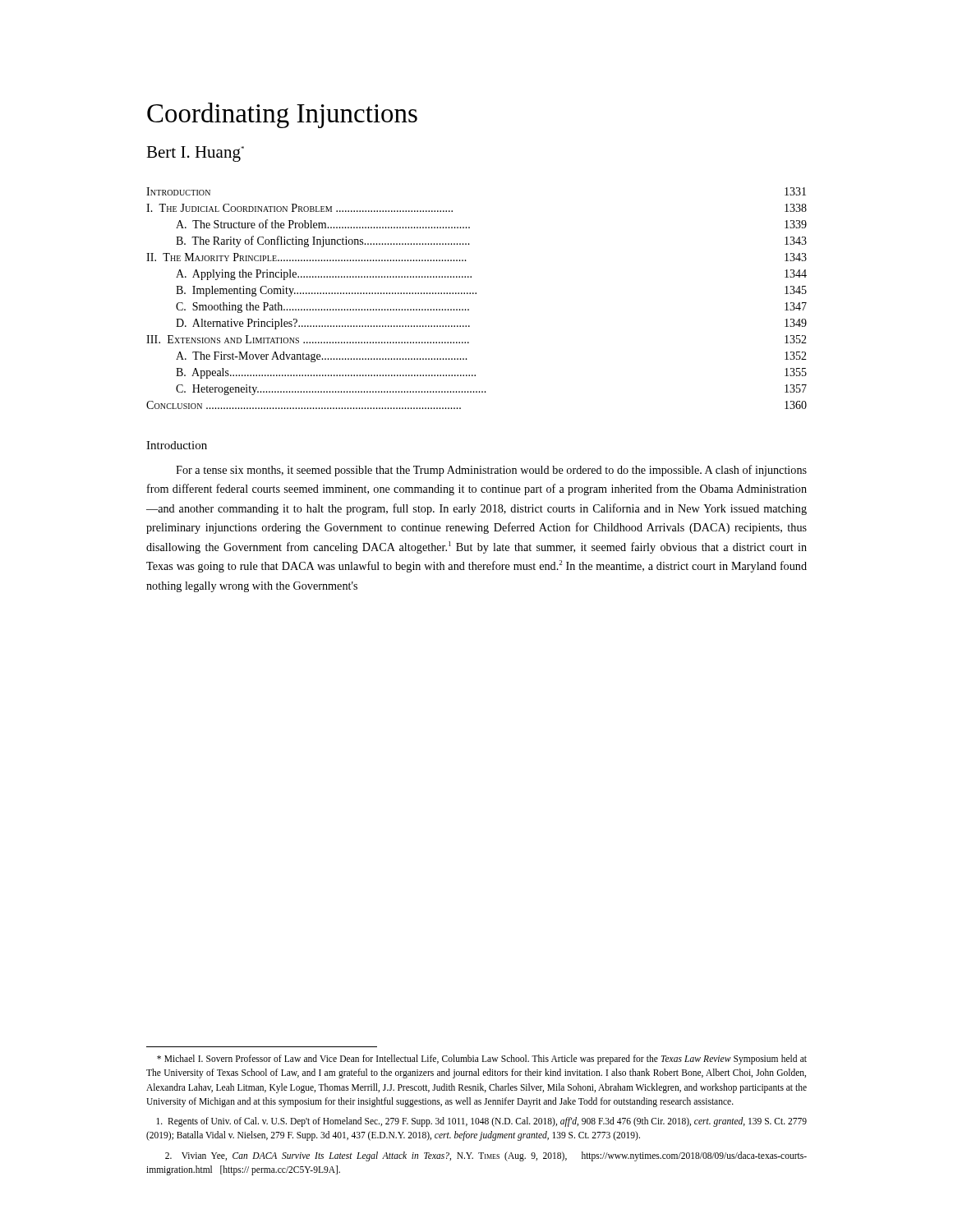The image size is (953, 1232).
Task: Where does it say "Coordinating Injunctions"?
Action: click(x=282, y=113)
